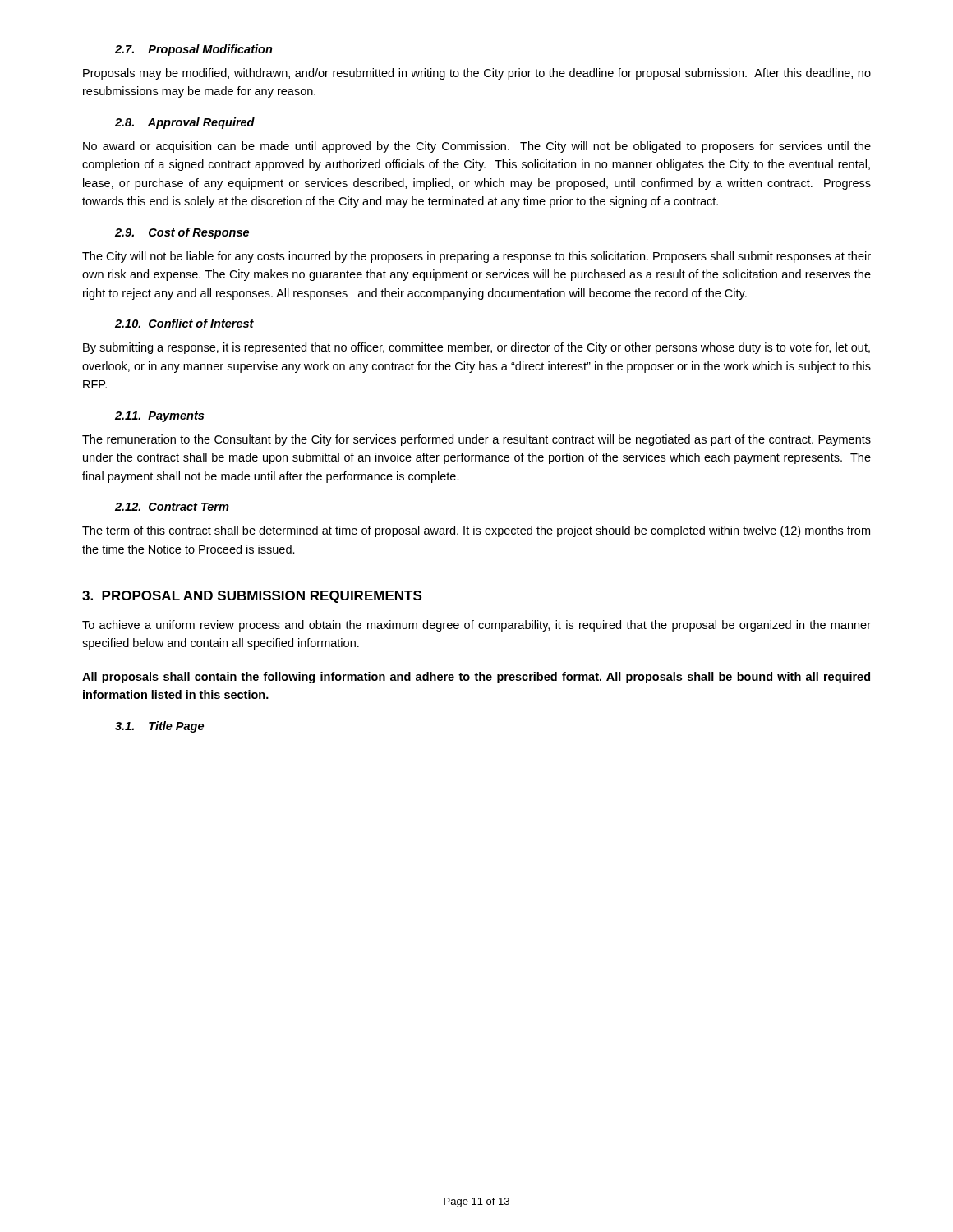Point to the block starting "2.10. Conflict of Interest"
953x1232 pixels.
[184, 324]
